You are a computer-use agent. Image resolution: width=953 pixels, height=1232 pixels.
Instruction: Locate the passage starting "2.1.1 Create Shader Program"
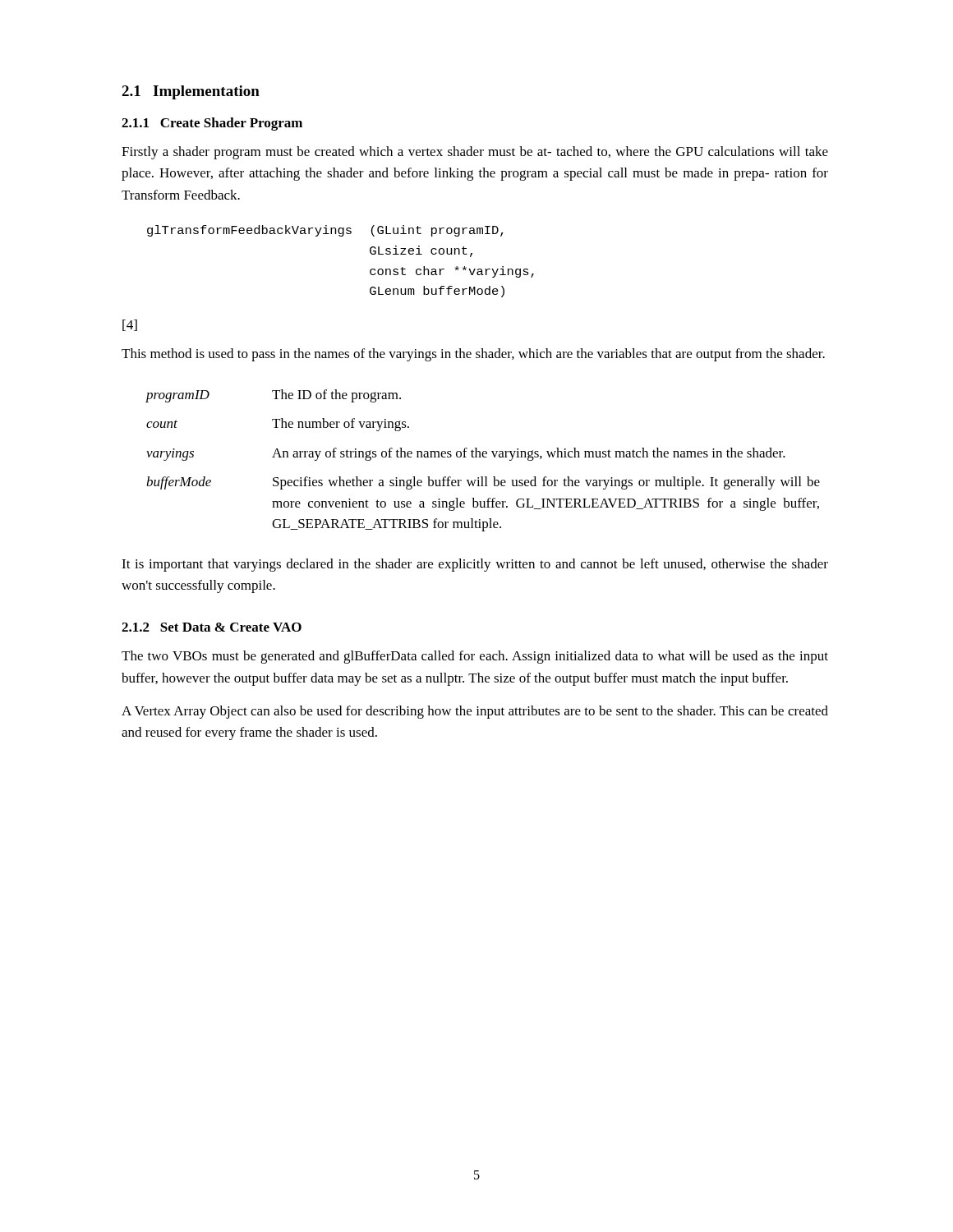(x=212, y=123)
